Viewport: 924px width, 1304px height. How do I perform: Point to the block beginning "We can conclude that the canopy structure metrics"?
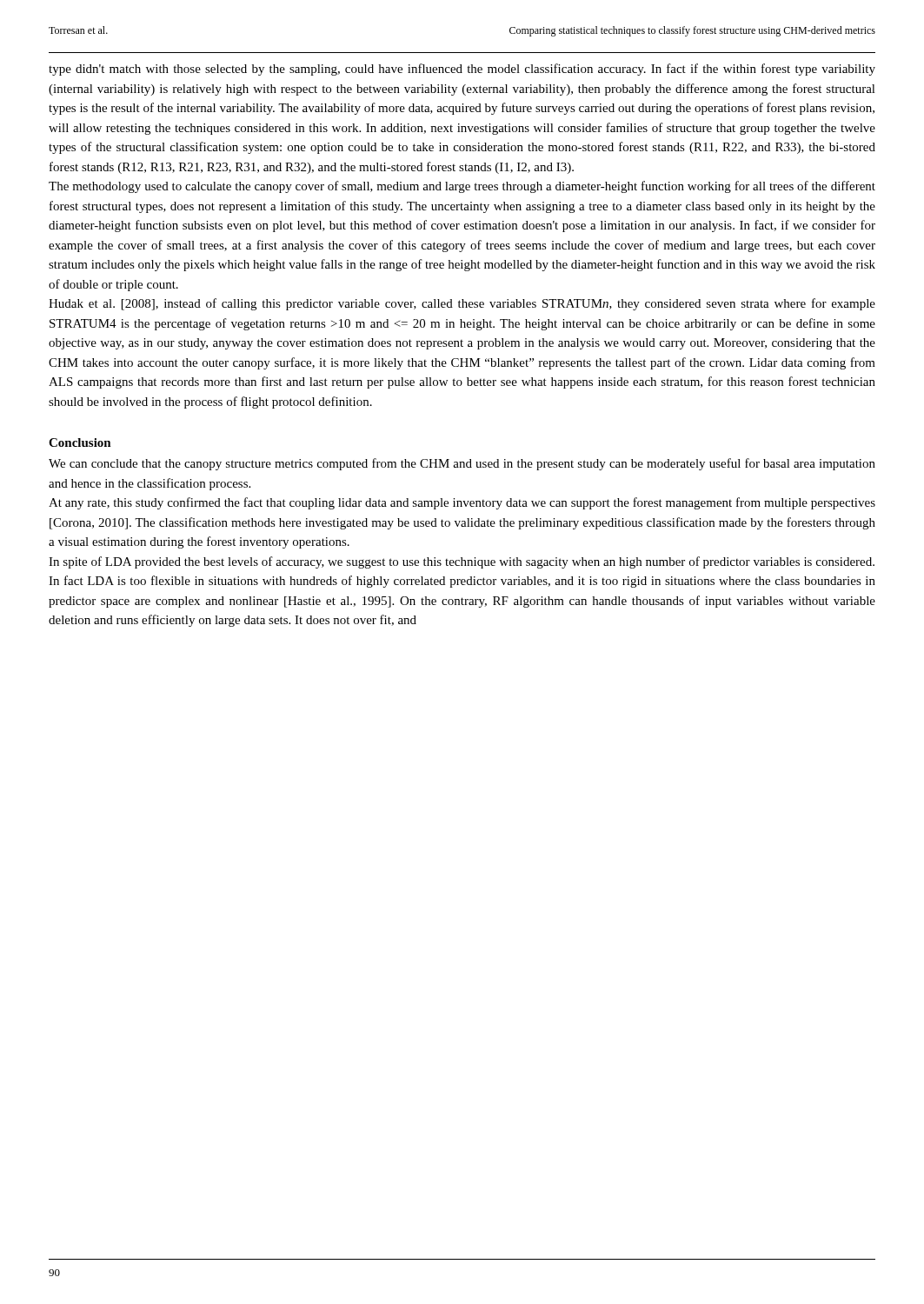[x=462, y=473]
